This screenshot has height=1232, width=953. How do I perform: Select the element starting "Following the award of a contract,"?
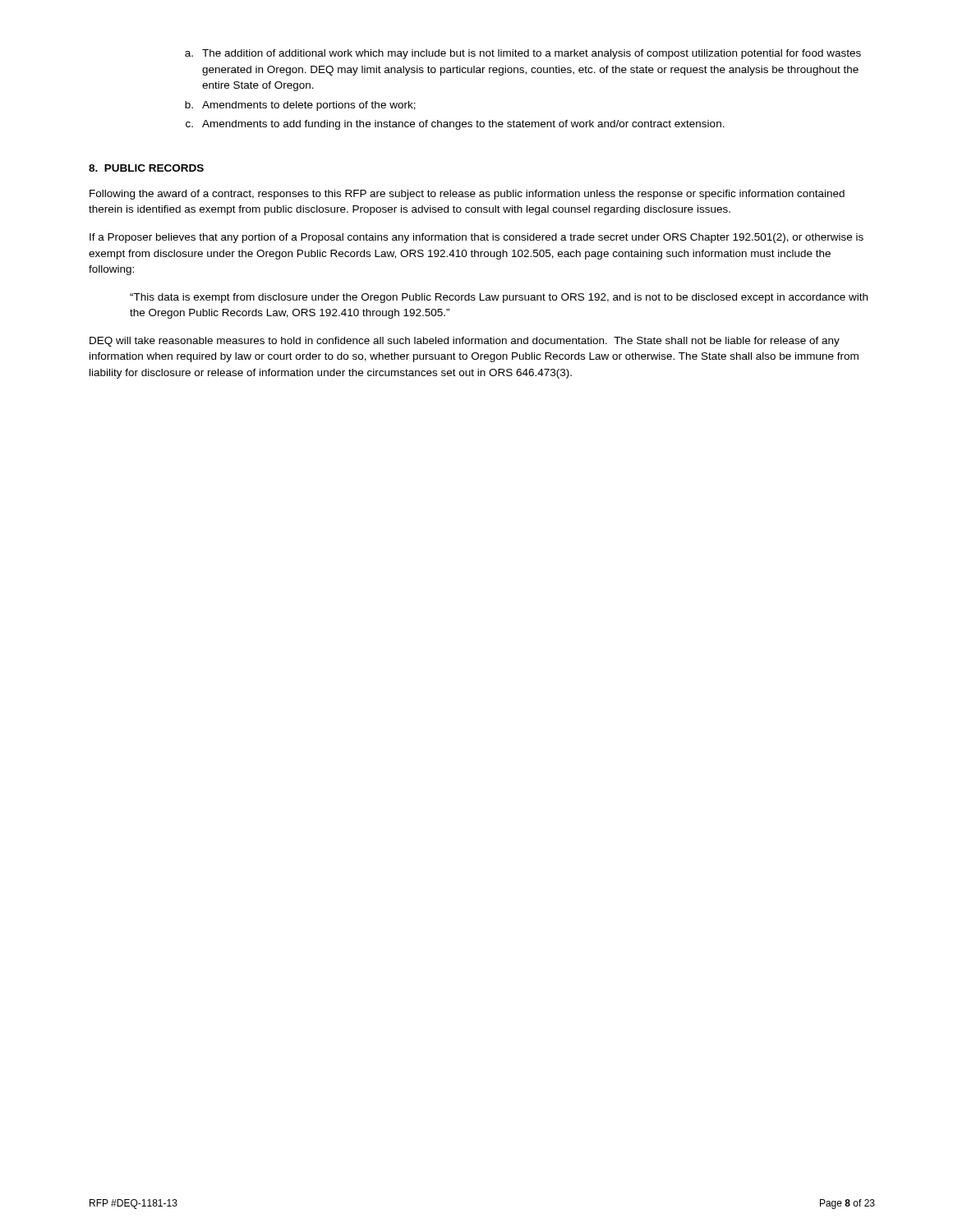467,201
